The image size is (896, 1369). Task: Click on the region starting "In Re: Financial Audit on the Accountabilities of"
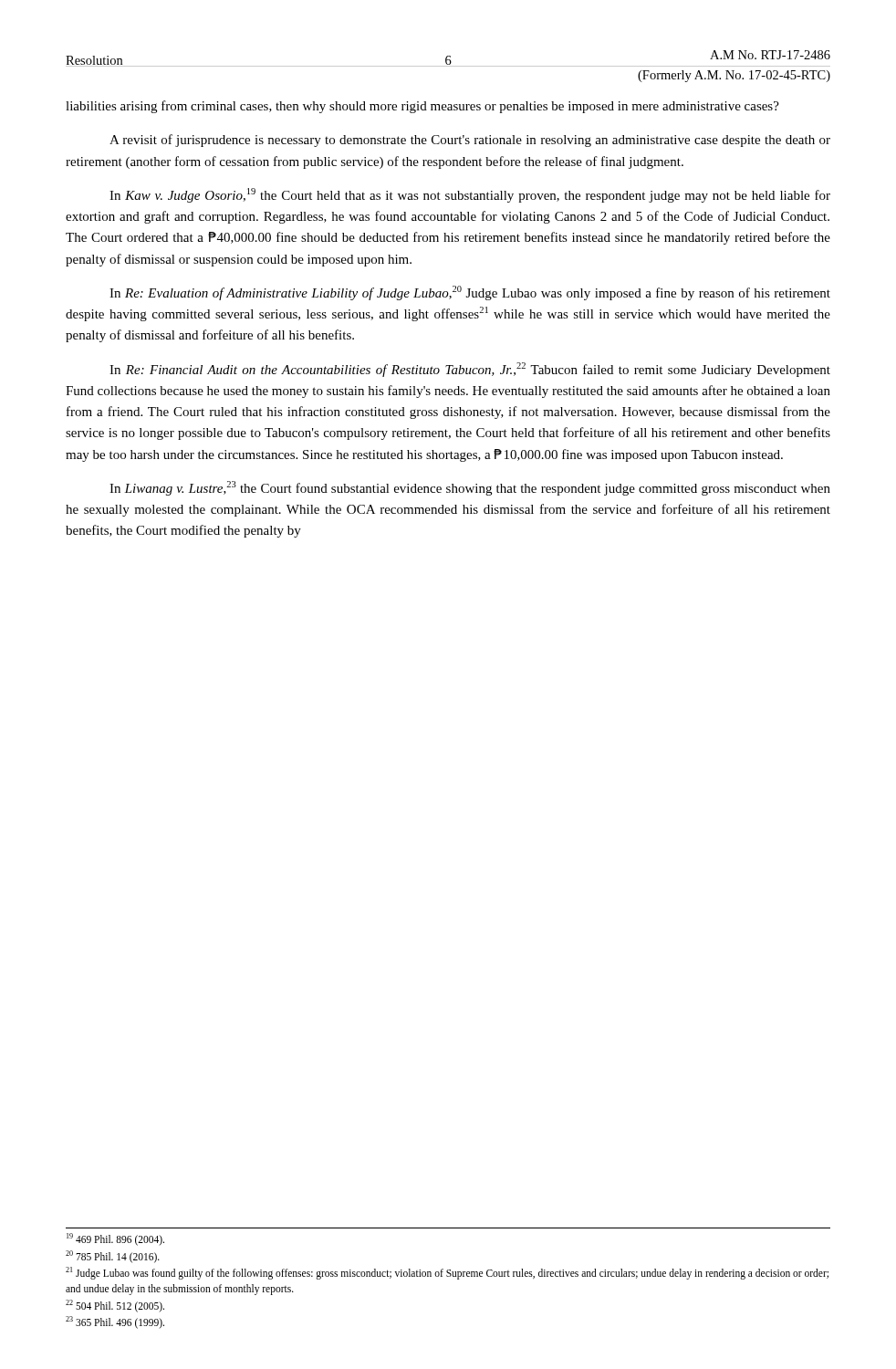(448, 411)
